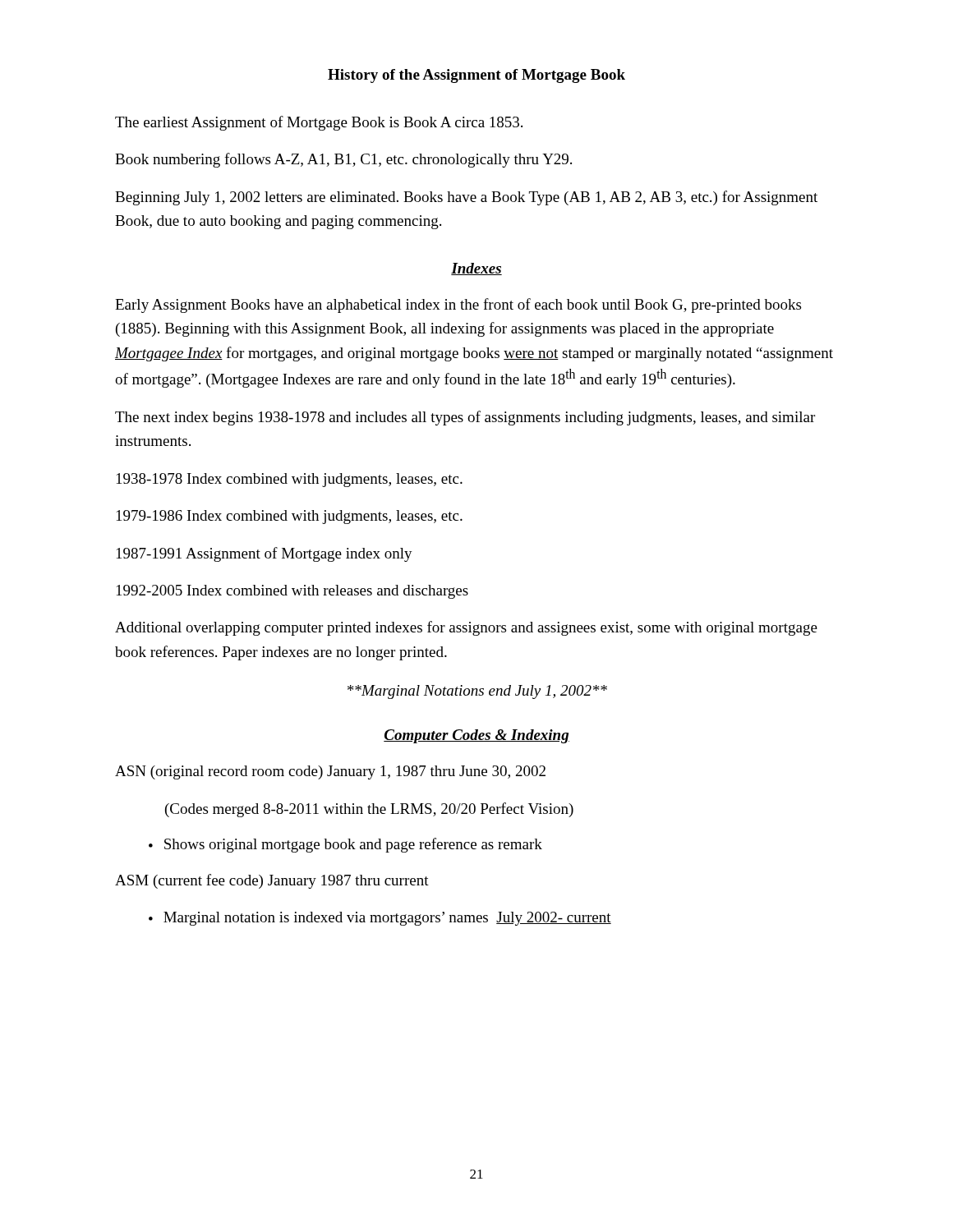Viewport: 953px width, 1232px height.
Task: Navigate to the element starting "Early Assignment Books have an"
Action: tap(474, 342)
